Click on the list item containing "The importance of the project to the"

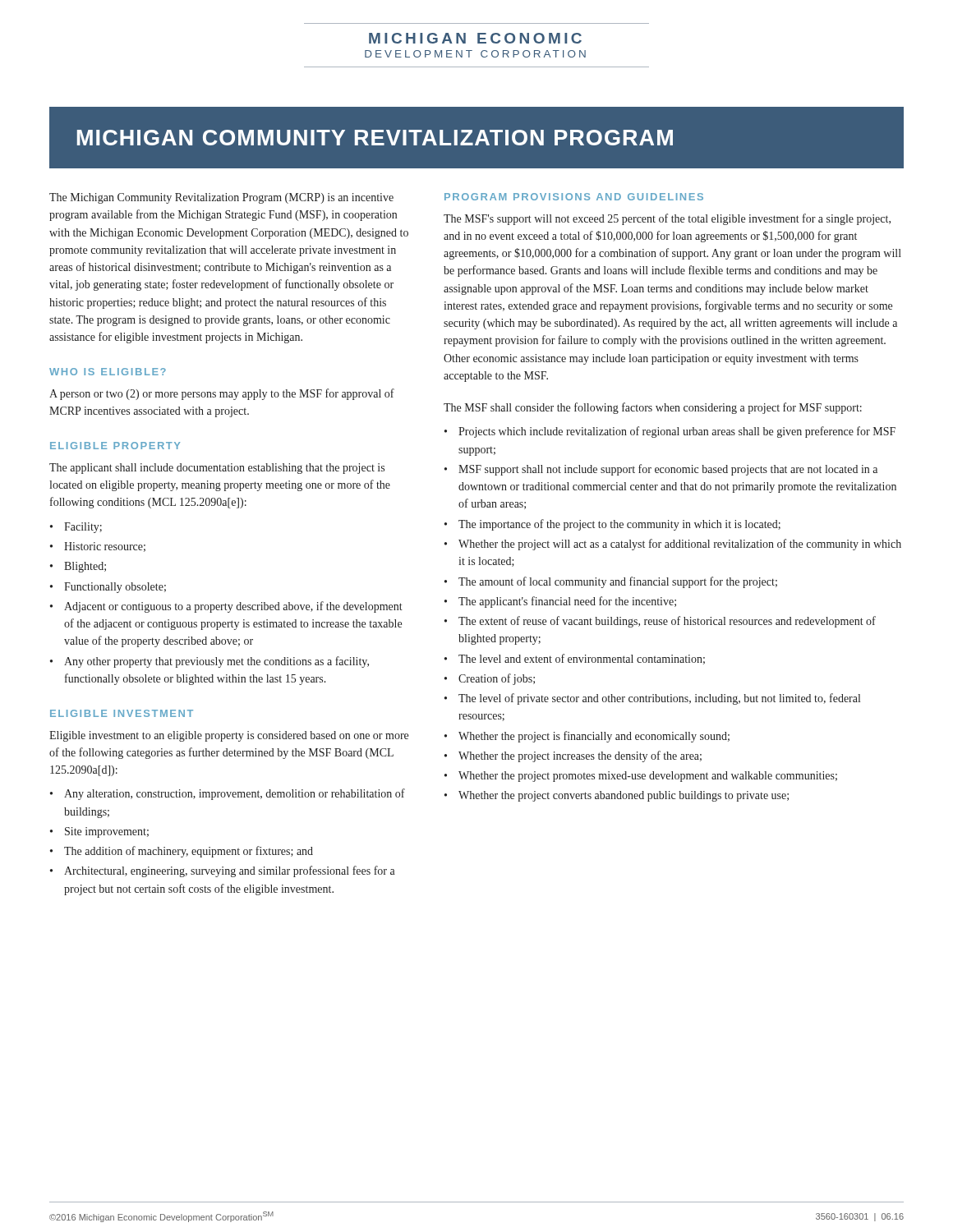click(x=620, y=524)
